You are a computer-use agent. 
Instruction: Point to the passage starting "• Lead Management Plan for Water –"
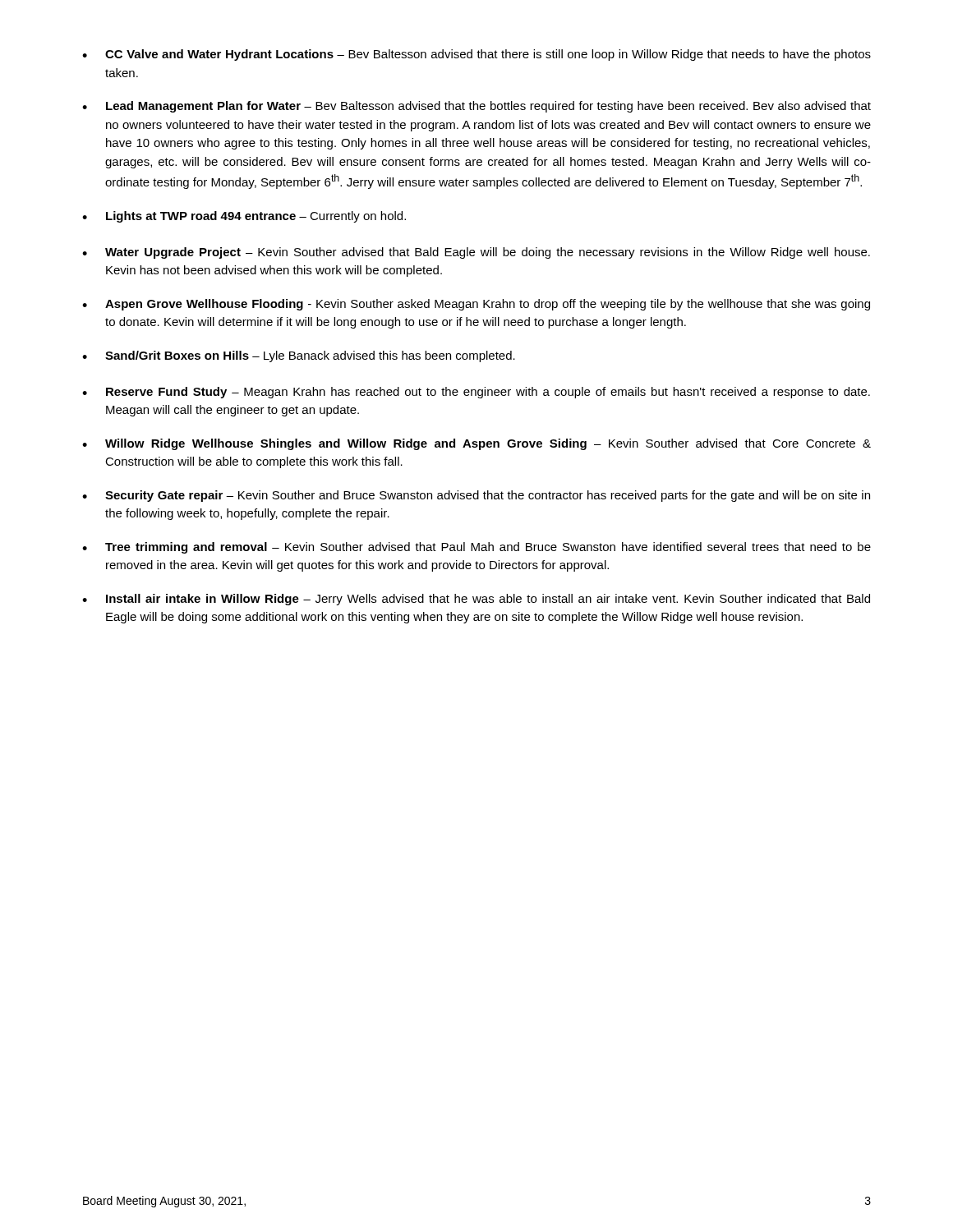tap(476, 144)
